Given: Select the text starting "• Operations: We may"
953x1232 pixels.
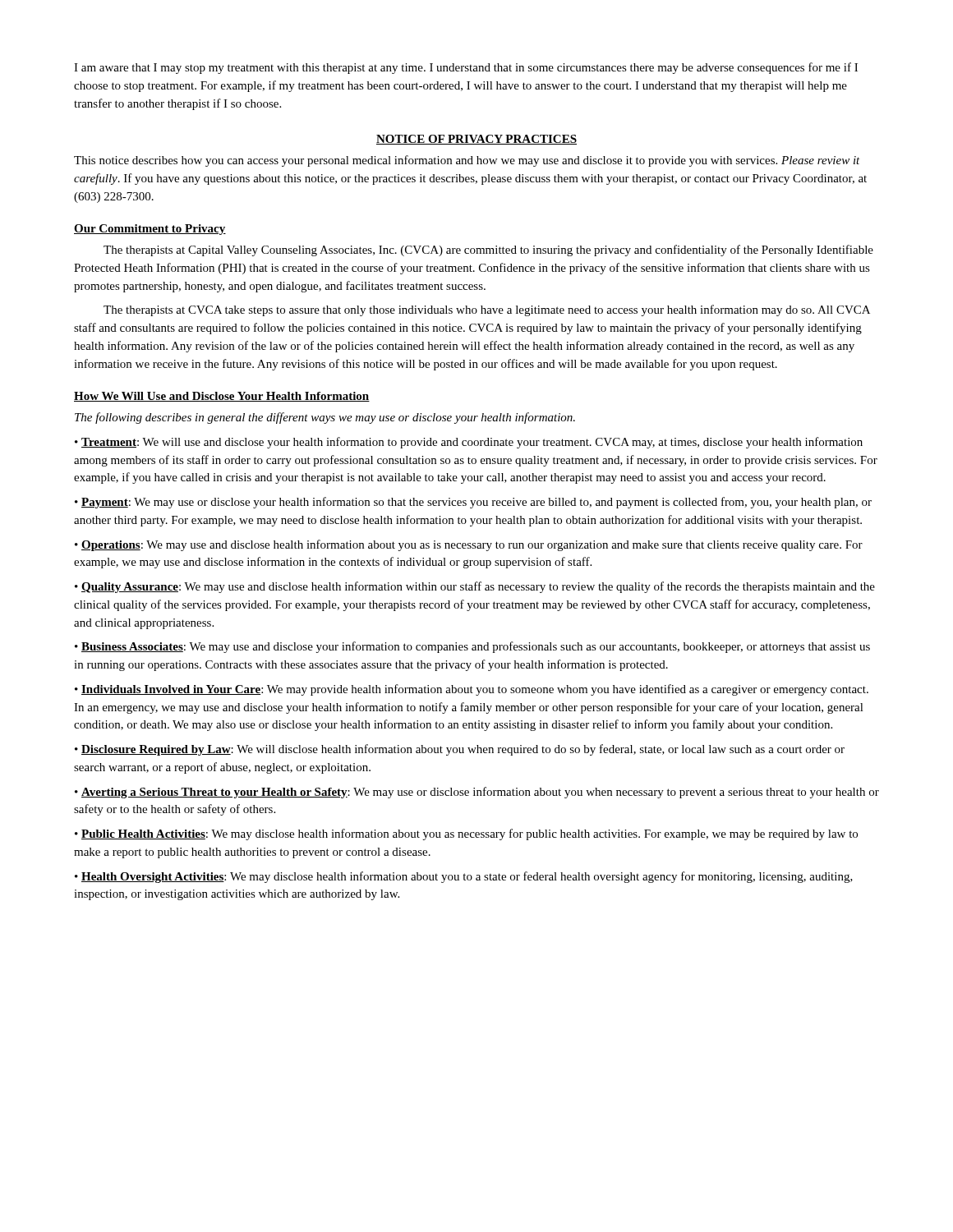Looking at the screenshot, I should point(468,553).
